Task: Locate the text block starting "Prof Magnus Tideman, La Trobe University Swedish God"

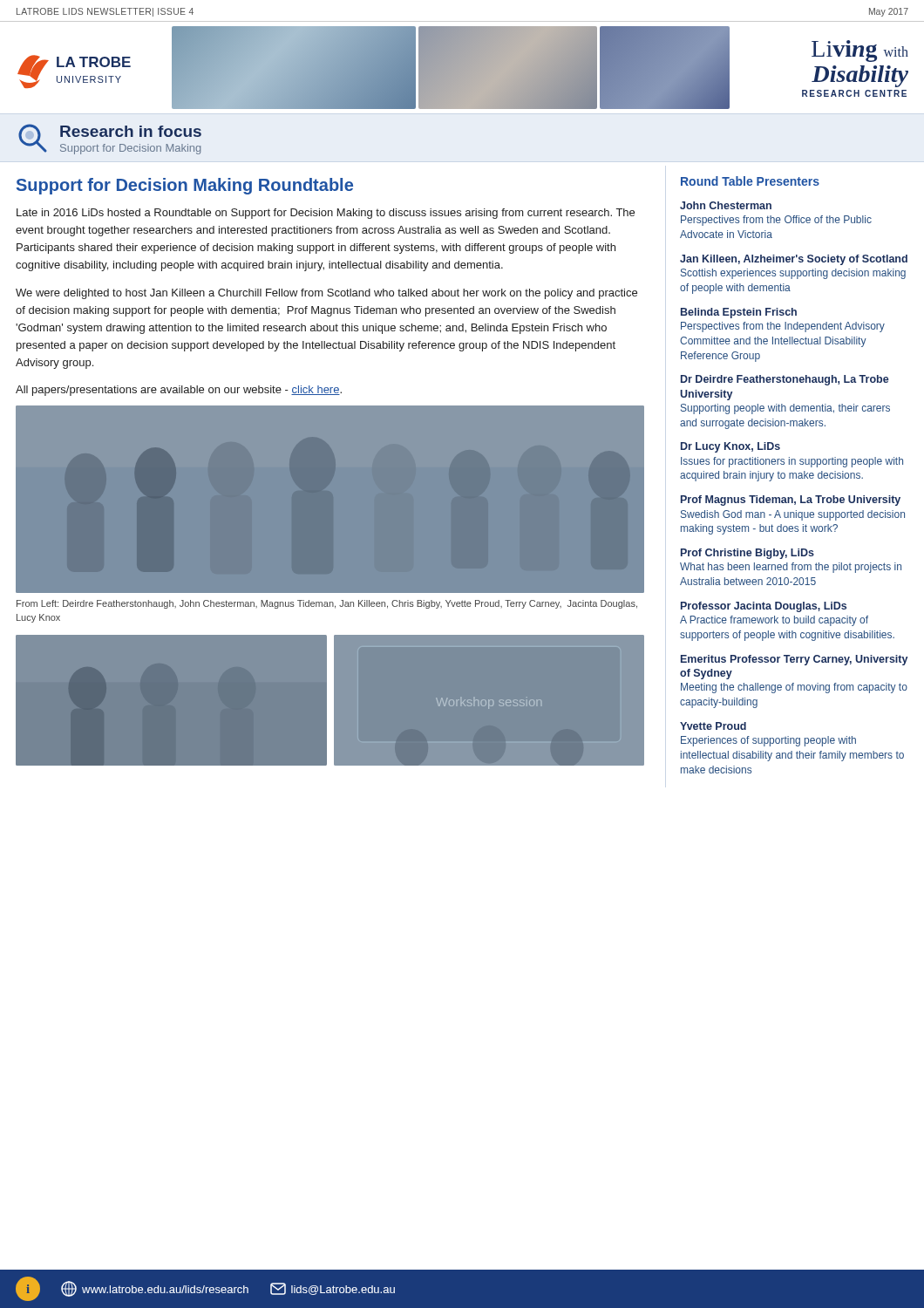Action: [794, 515]
